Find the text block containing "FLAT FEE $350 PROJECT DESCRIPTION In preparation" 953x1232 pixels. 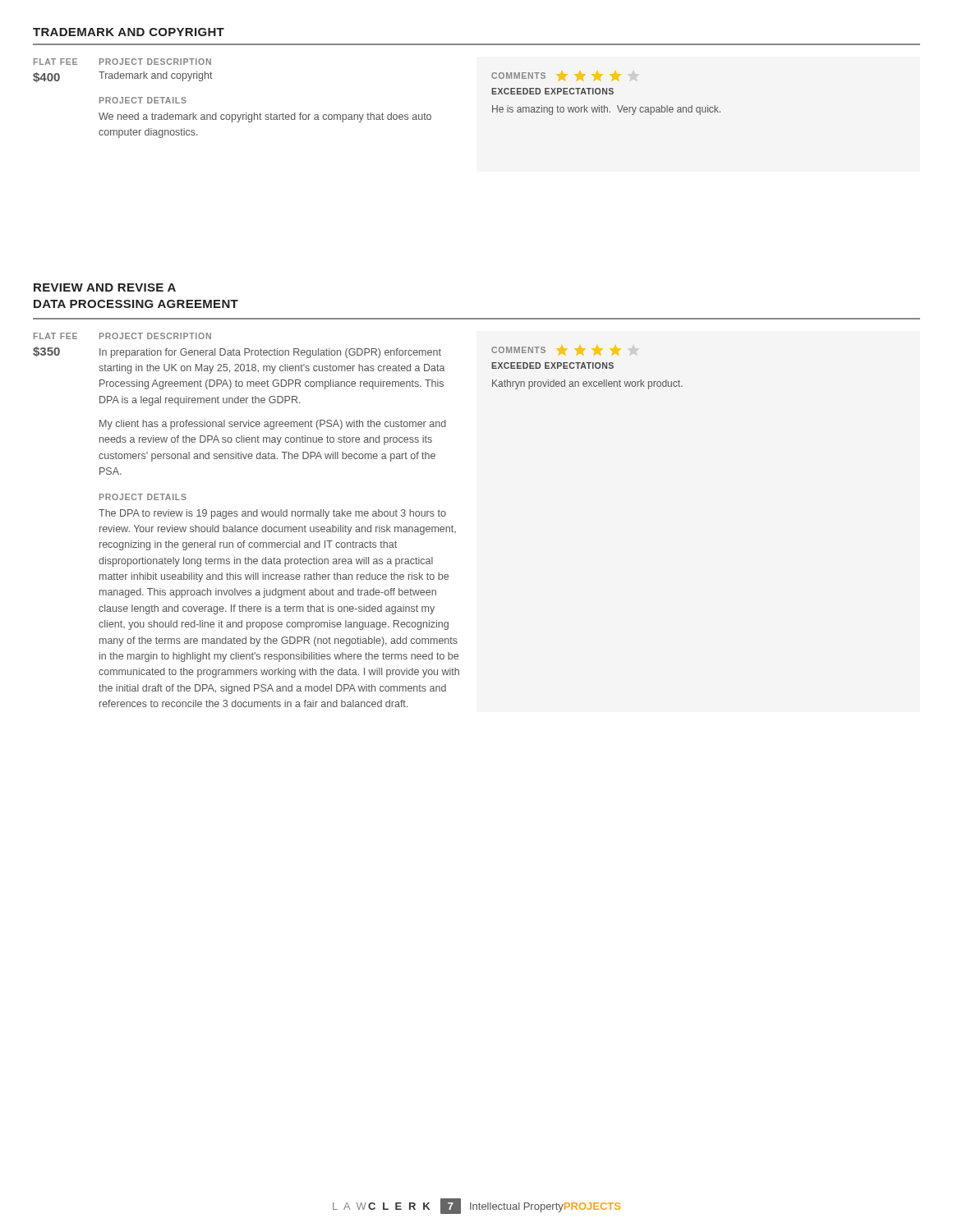click(246, 521)
